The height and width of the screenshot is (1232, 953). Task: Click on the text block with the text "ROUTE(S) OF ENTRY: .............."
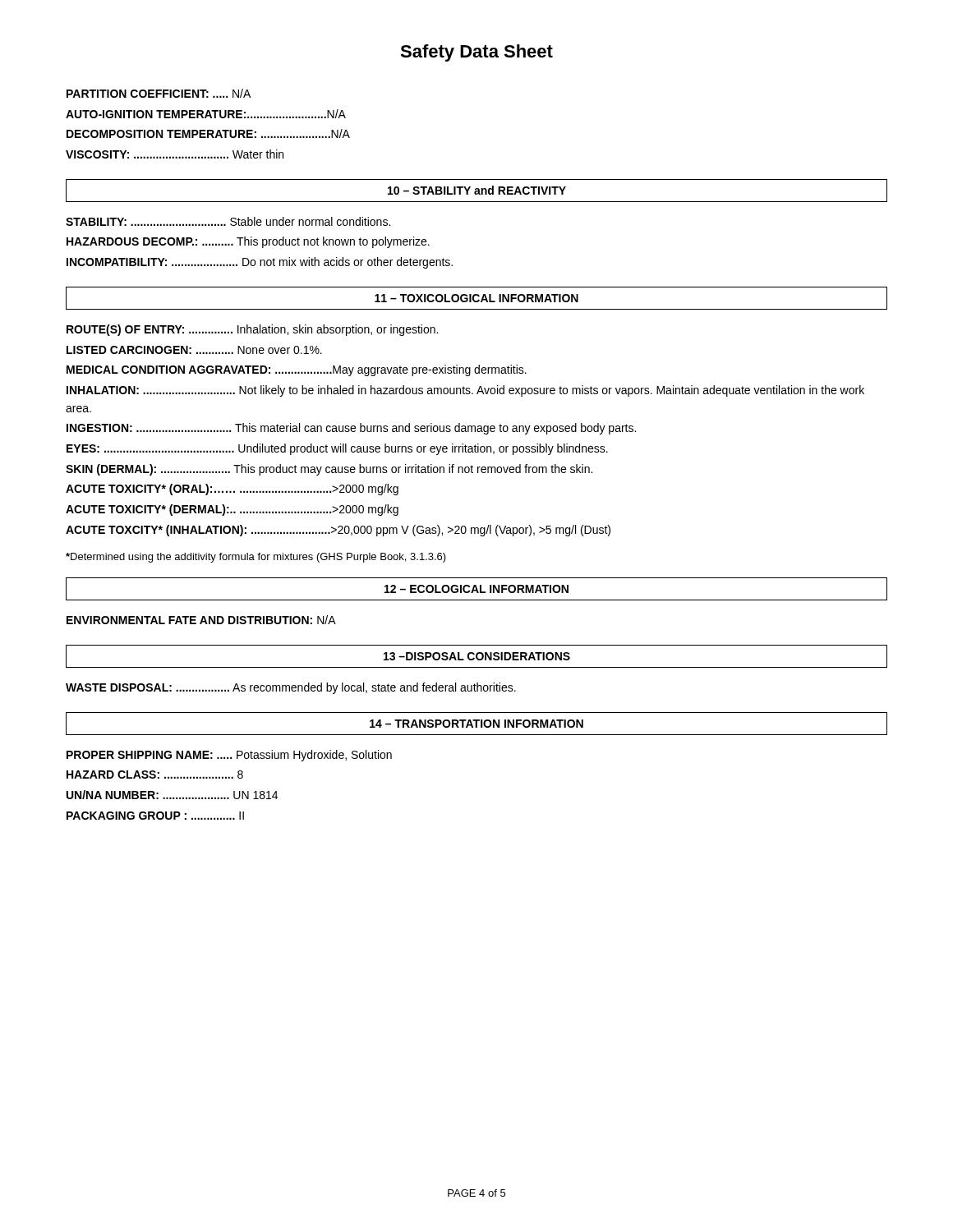[476, 430]
